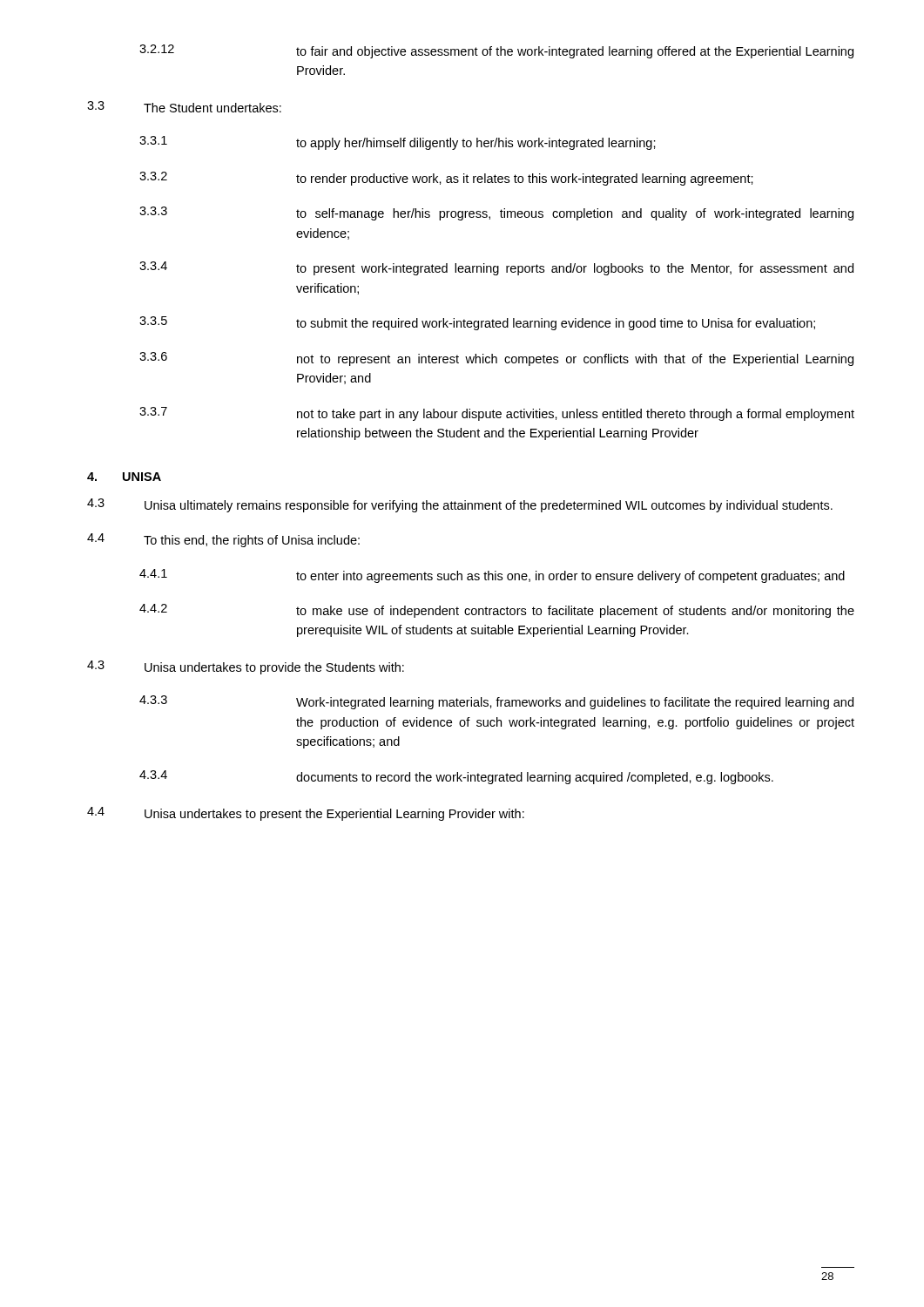Point to the block starting "4.3 Unisa undertakes to provide the Students"
The width and height of the screenshot is (924, 1307).
246,667
